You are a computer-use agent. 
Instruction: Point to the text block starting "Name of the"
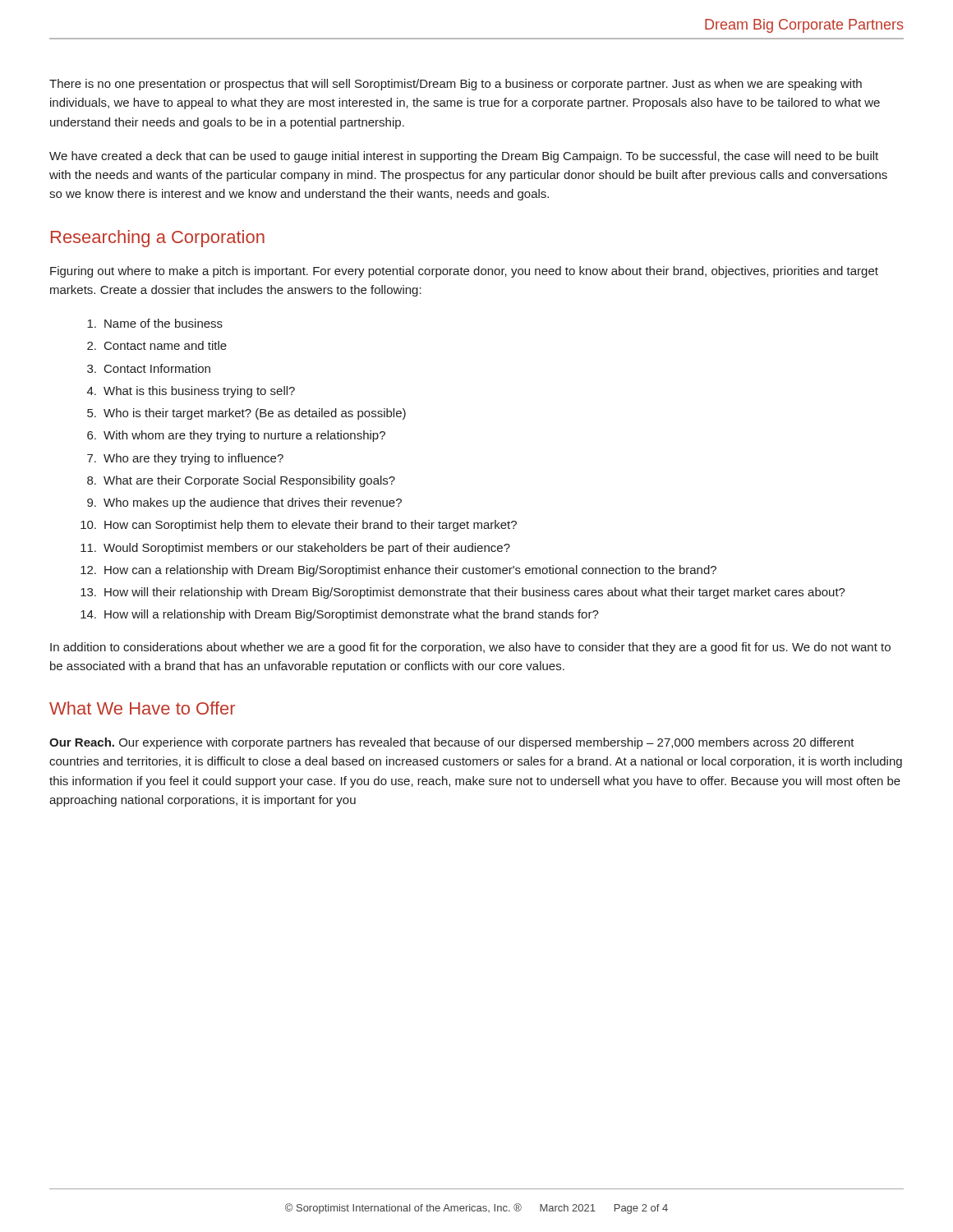click(x=155, y=323)
